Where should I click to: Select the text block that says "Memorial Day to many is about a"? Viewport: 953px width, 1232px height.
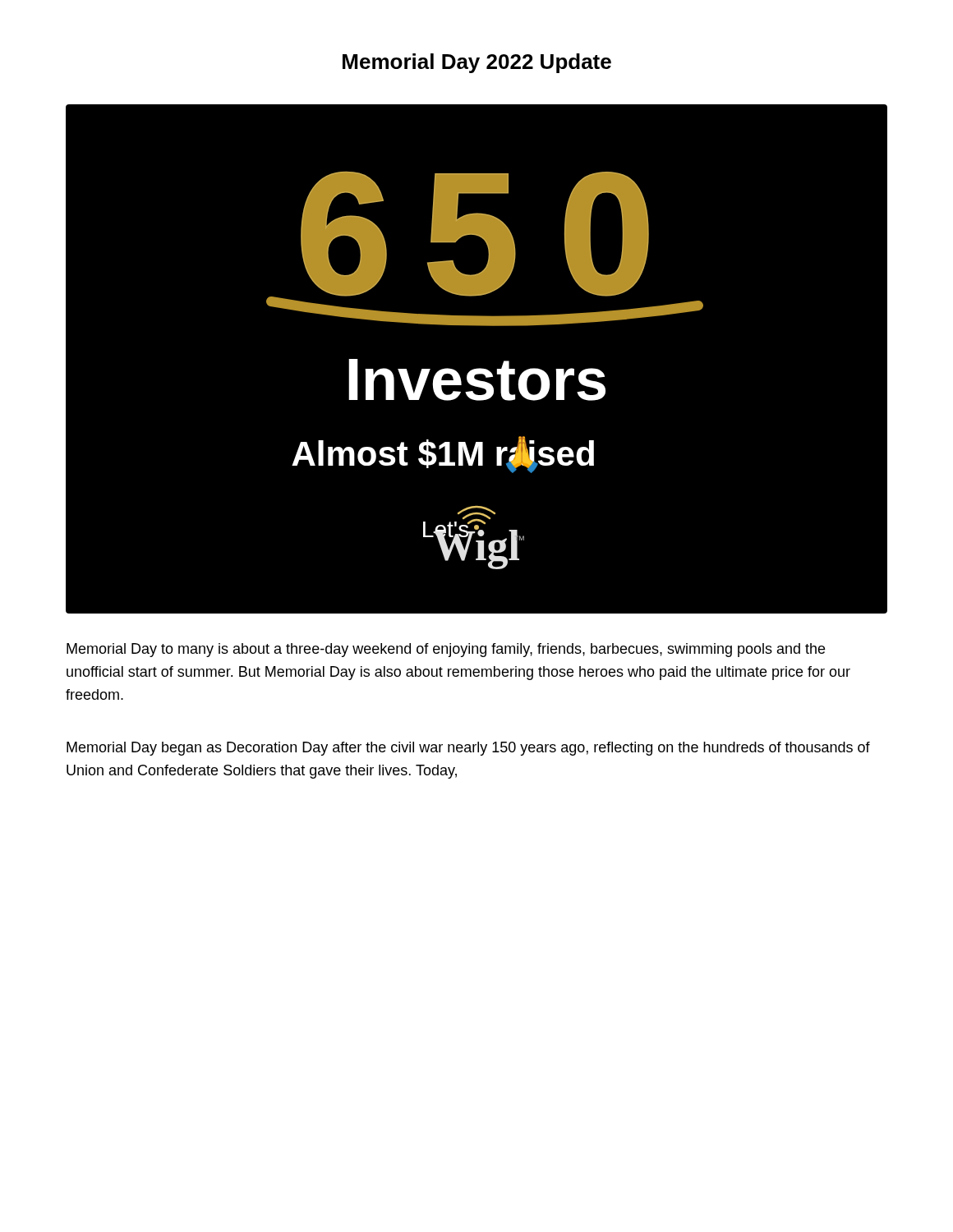point(458,672)
